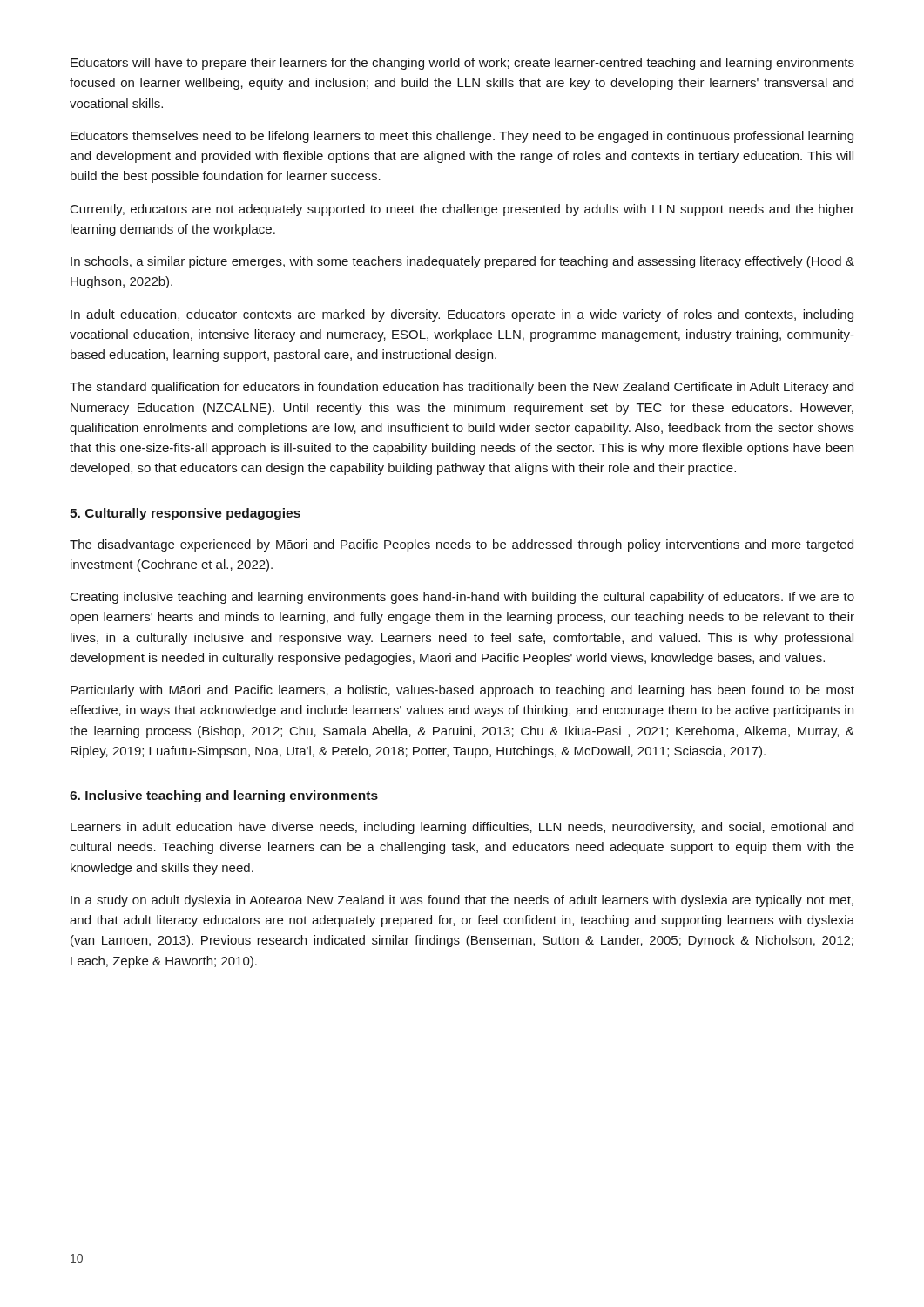
Task: Locate the passage starting "In a study on adult dyslexia"
Action: pyautogui.click(x=462, y=930)
